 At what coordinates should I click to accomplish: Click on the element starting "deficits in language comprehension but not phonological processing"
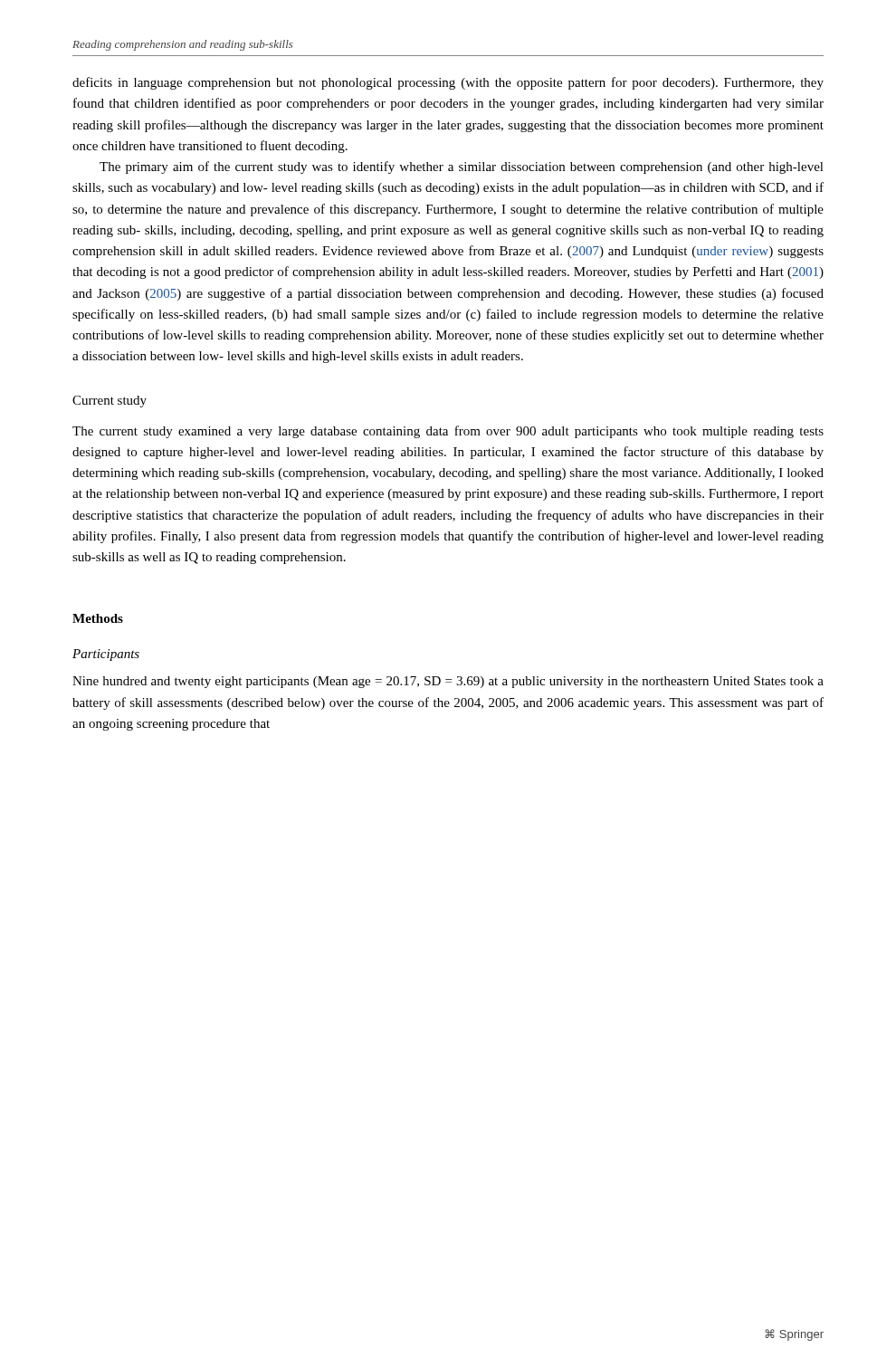click(x=448, y=220)
